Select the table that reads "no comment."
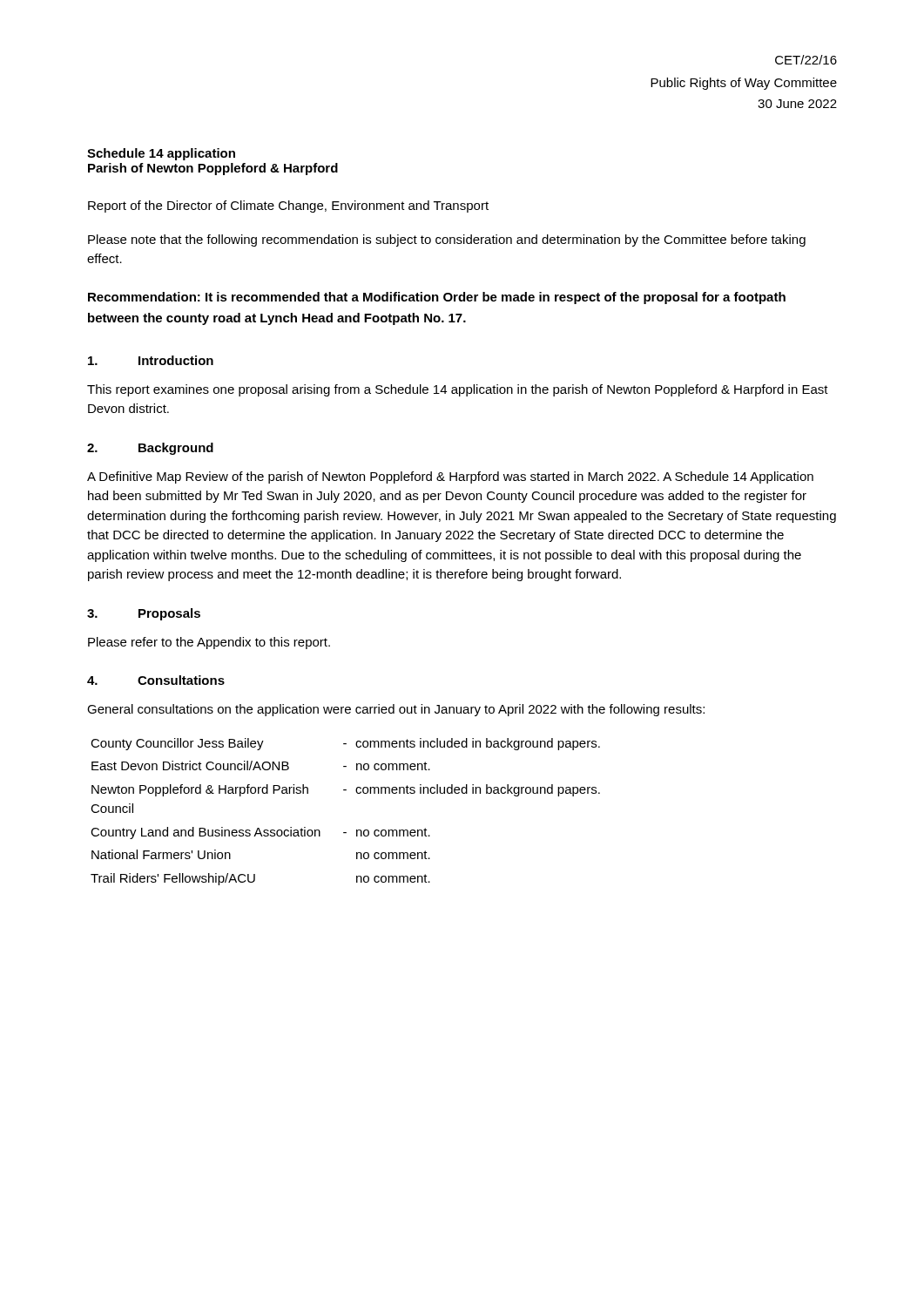This screenshot has width=924, height=1307. pos(464,811)
